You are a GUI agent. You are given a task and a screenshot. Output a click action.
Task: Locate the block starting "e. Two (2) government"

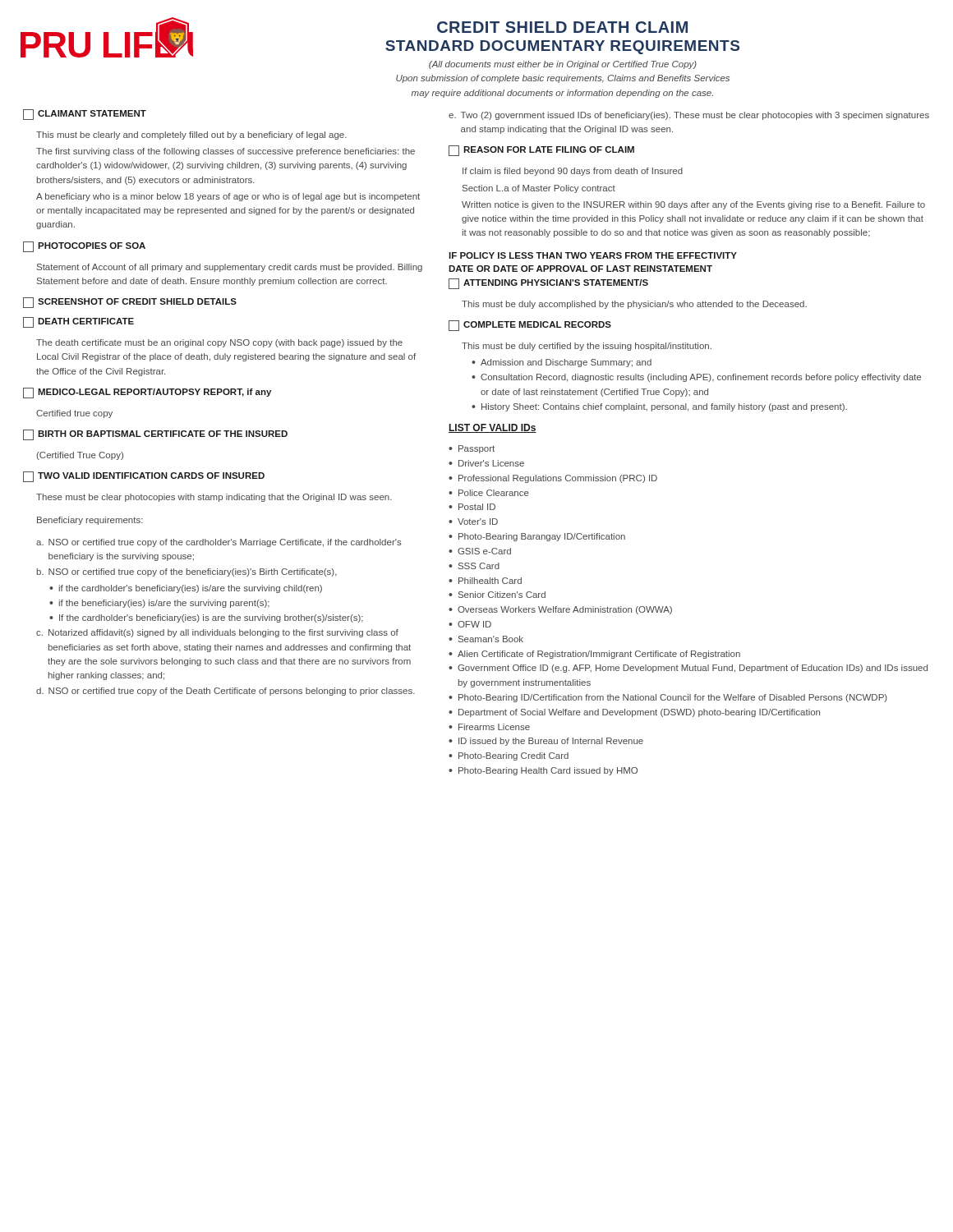point(689,122)
